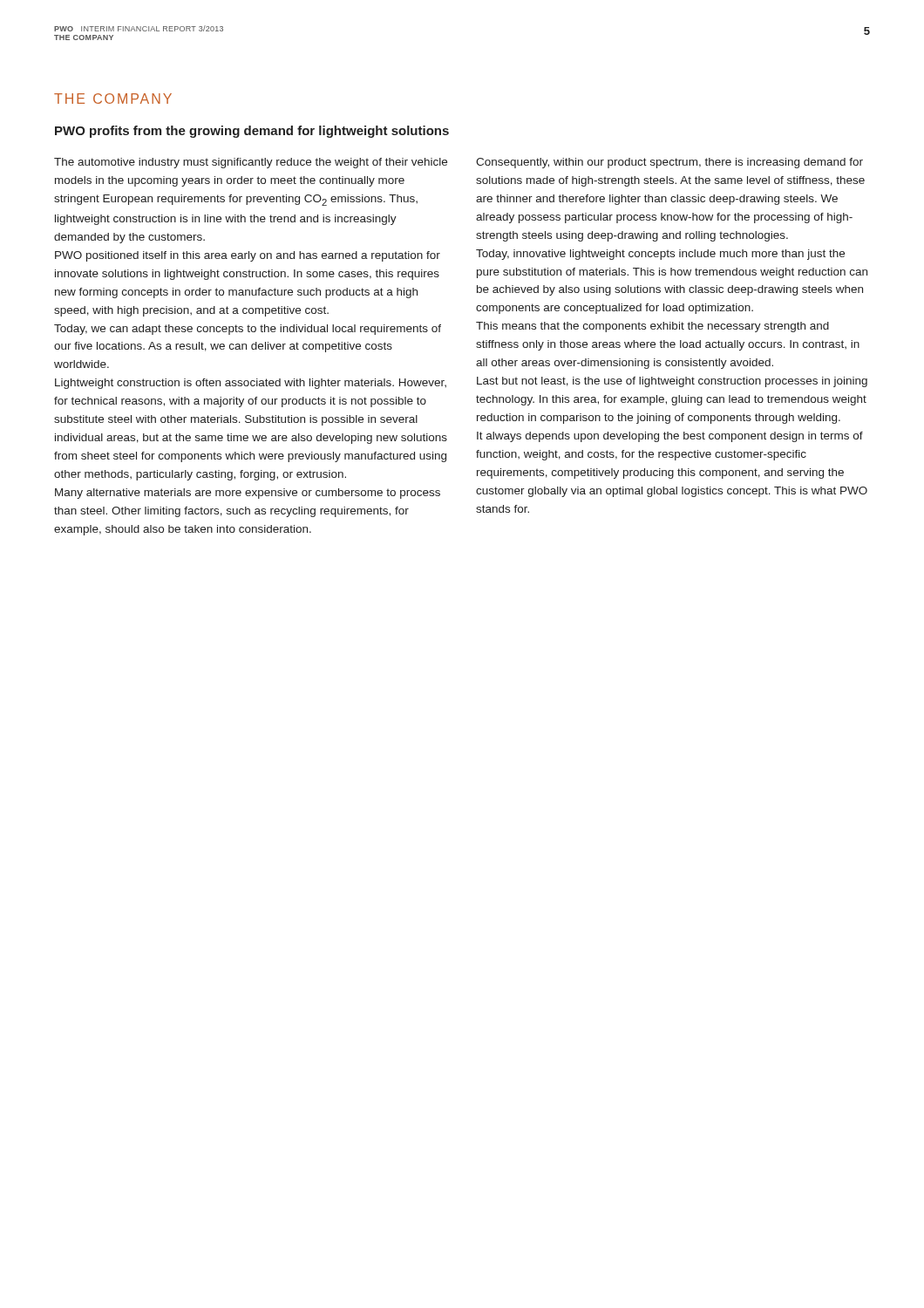Select the section header containing "PWO profits from the growing"
The image size is (924, 1308).
pyautogui.click(x=252, y=130)
